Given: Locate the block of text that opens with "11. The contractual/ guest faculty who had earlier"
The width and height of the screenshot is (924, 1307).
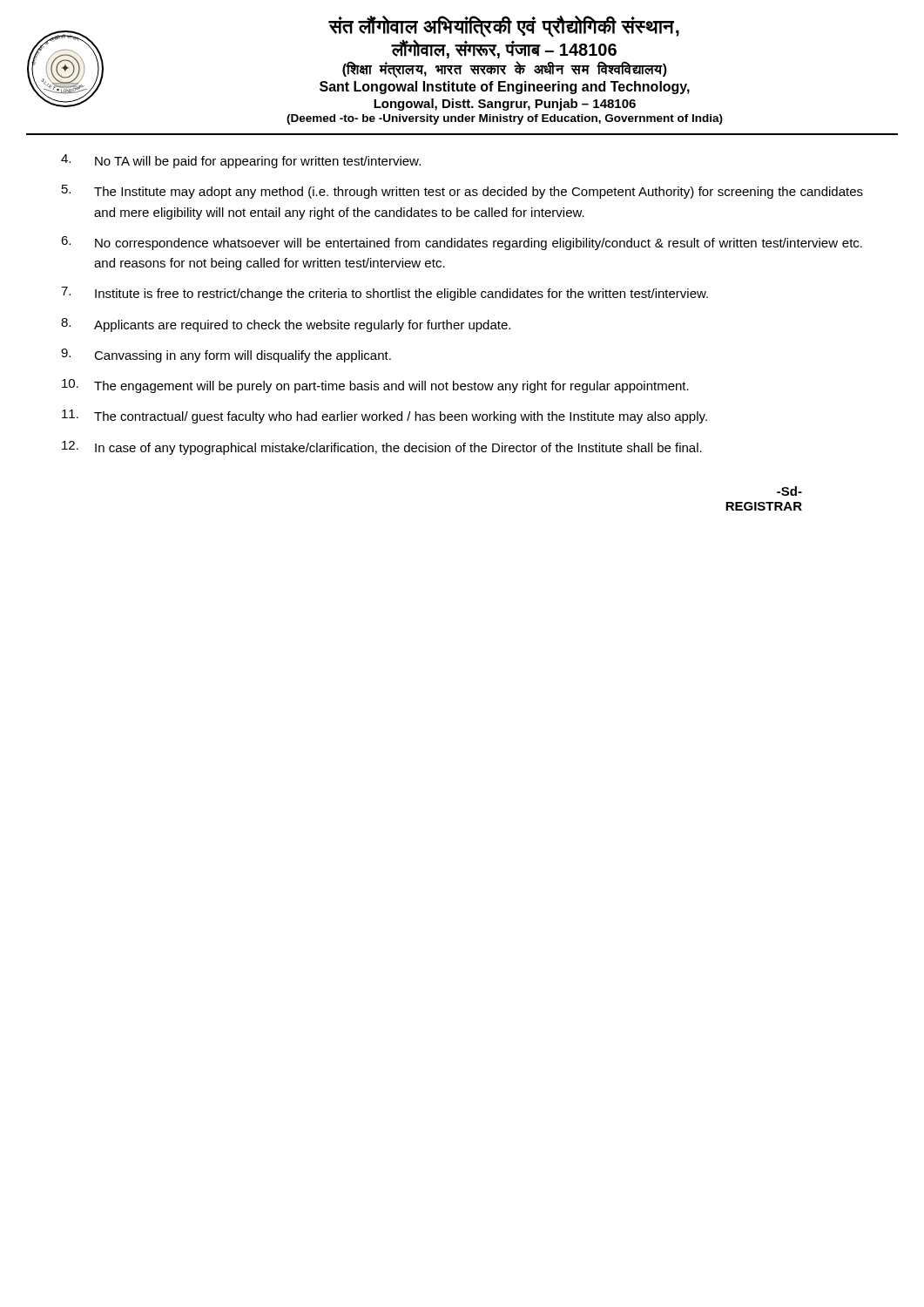Looking at the screenshot, I should click(462, 416).
